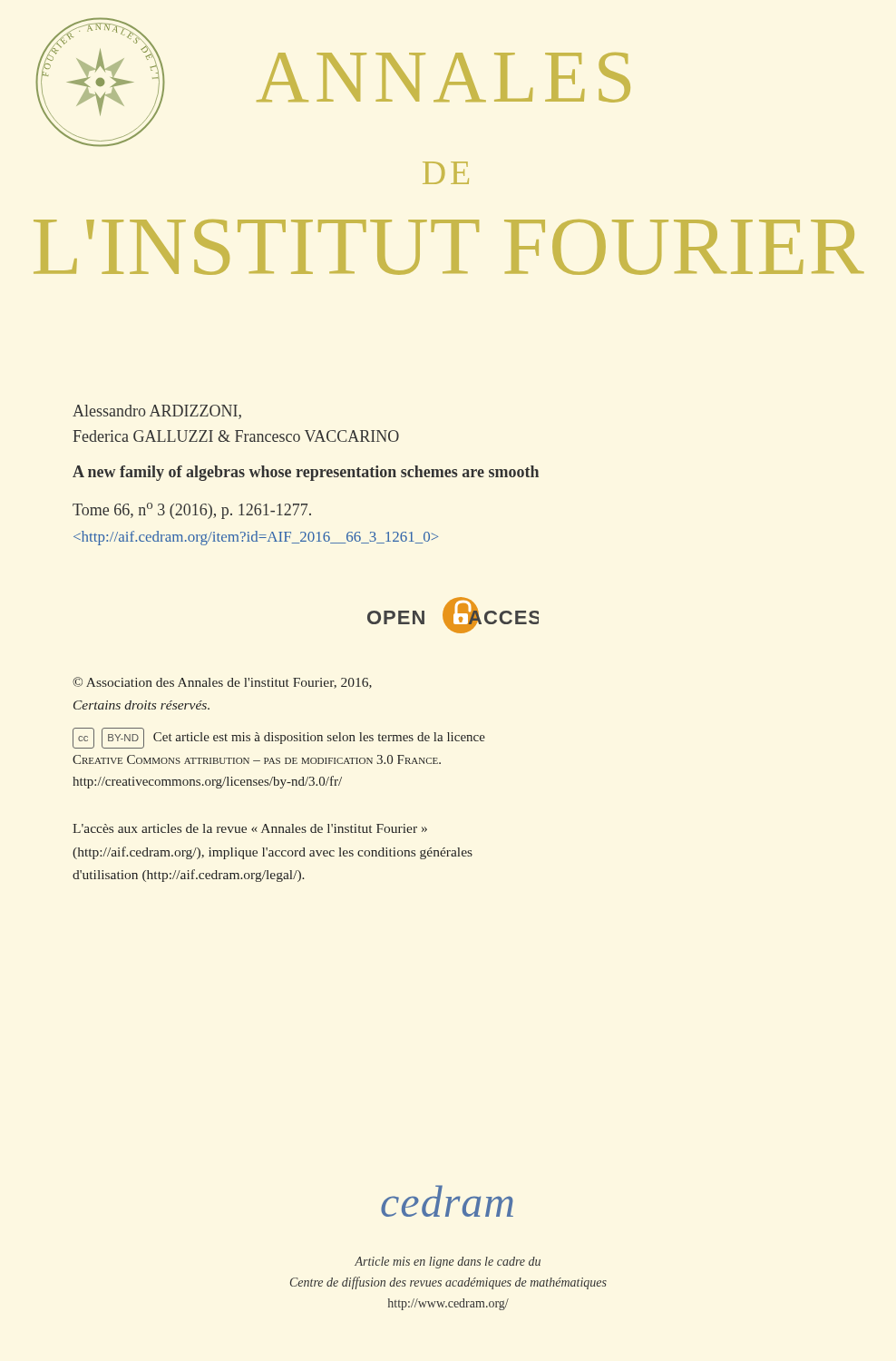This screenshot has height=1361, width=896.
Task: Click on the text block containing "Tome 66, no 3 (2016),"
Action: tap(192, 508)
